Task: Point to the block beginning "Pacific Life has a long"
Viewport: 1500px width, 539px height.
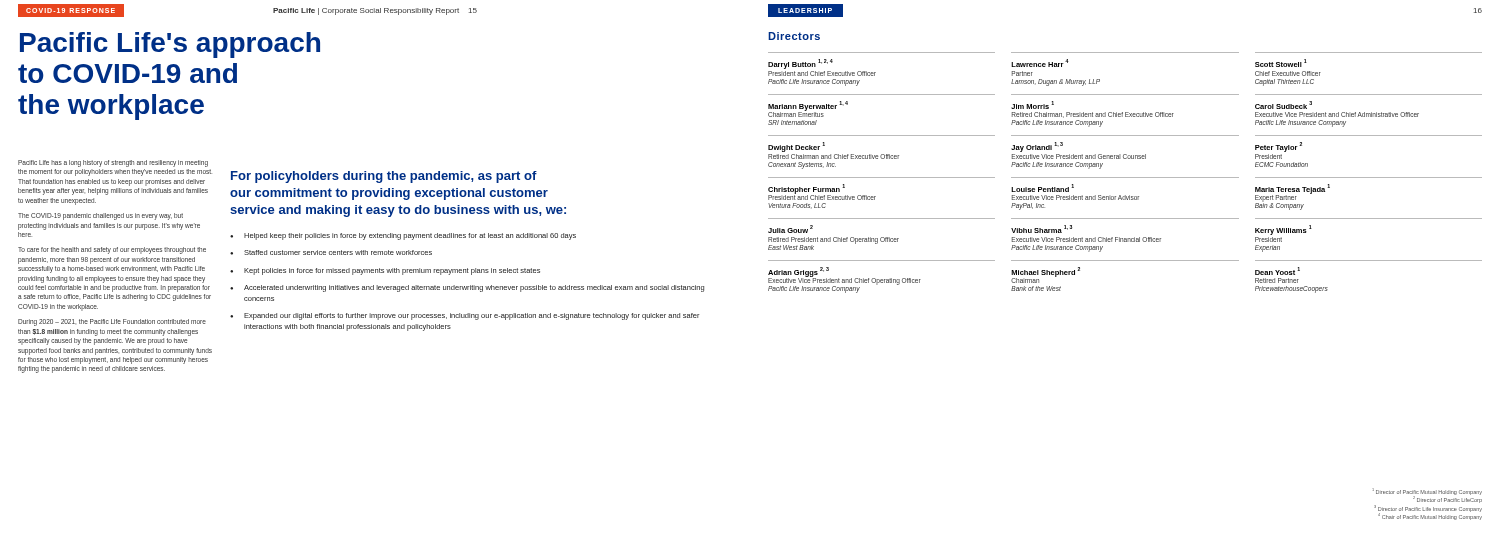Action: point(116,266)
